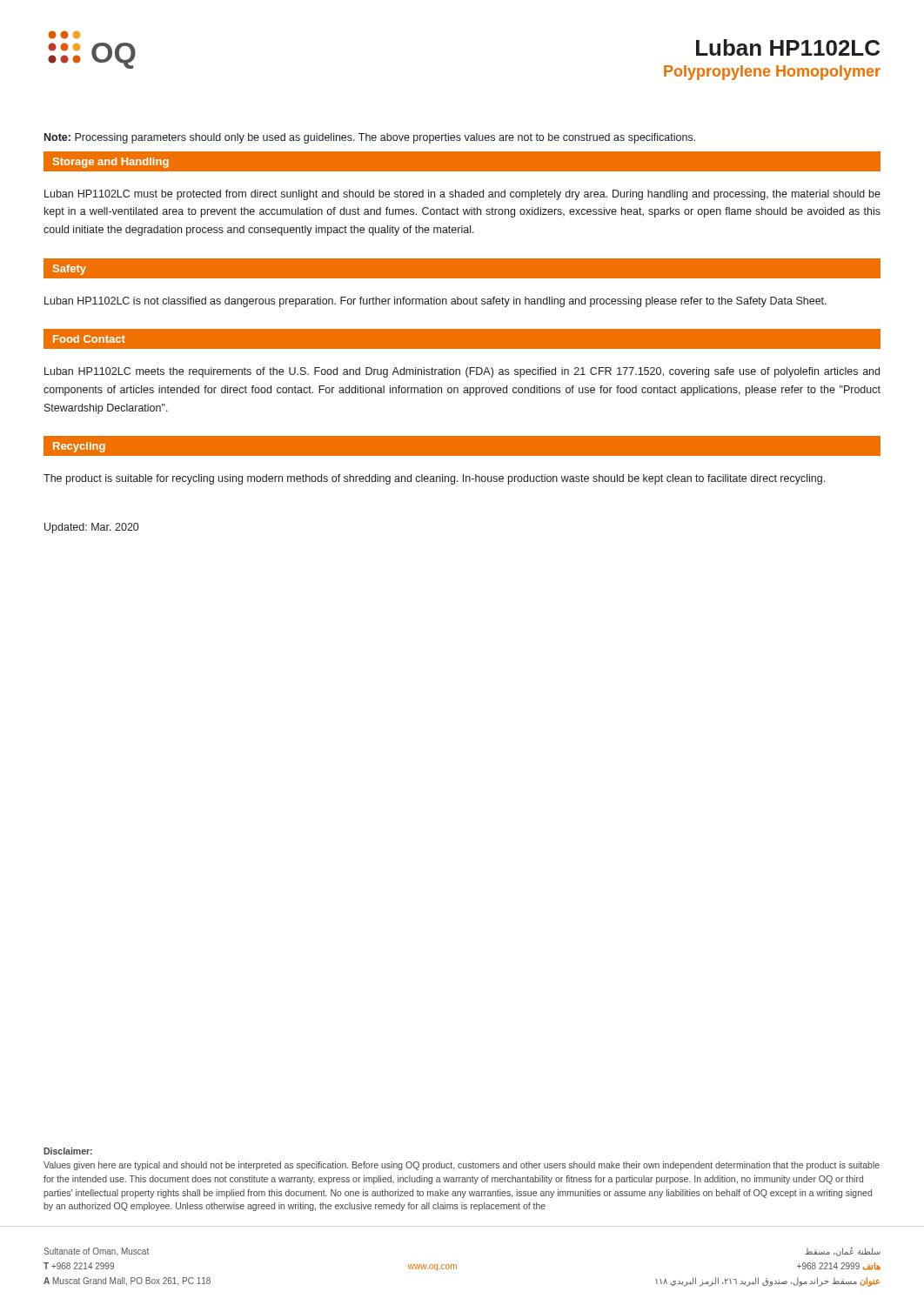Click the passage that begins "Luban HP1102LC must be"
The image size is (924, 1305).
coord(462,212)
